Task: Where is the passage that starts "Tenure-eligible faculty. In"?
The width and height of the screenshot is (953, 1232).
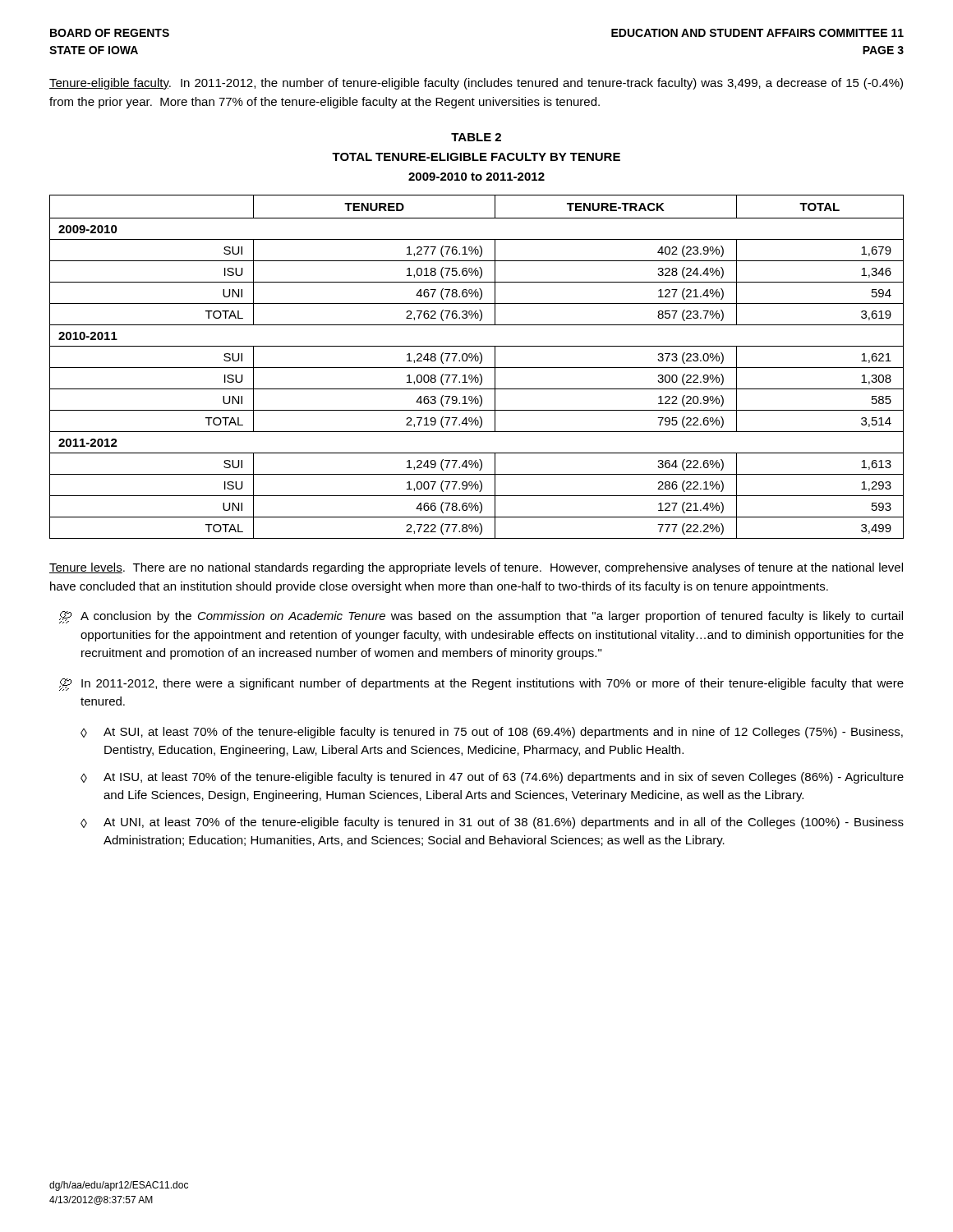Action: (x=476, y=92)
